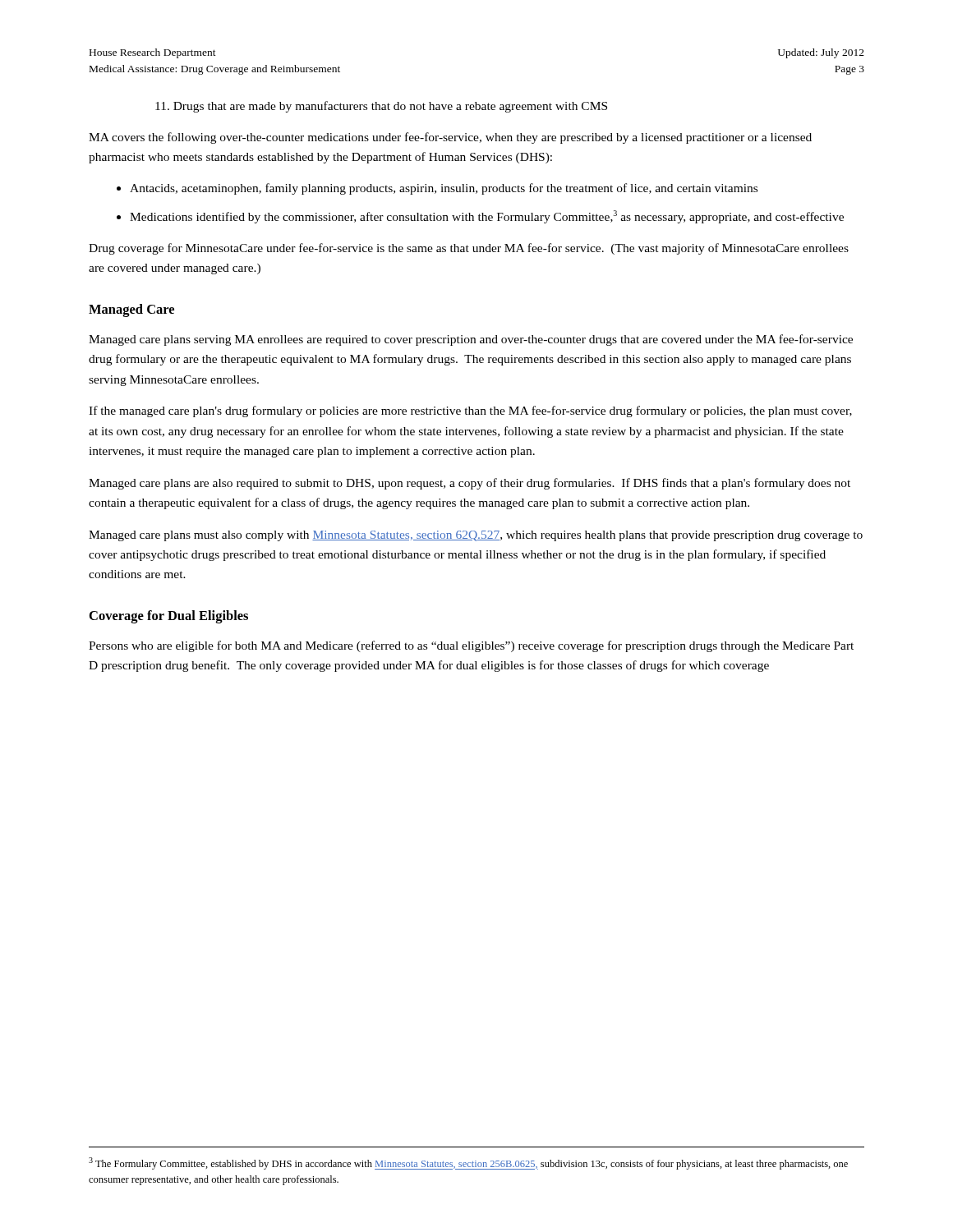Select the passage starting "Managed care plans must also comply with Minnesota"
The height and width of the screenshot is (1232, 953).
(x=476, y=555)
